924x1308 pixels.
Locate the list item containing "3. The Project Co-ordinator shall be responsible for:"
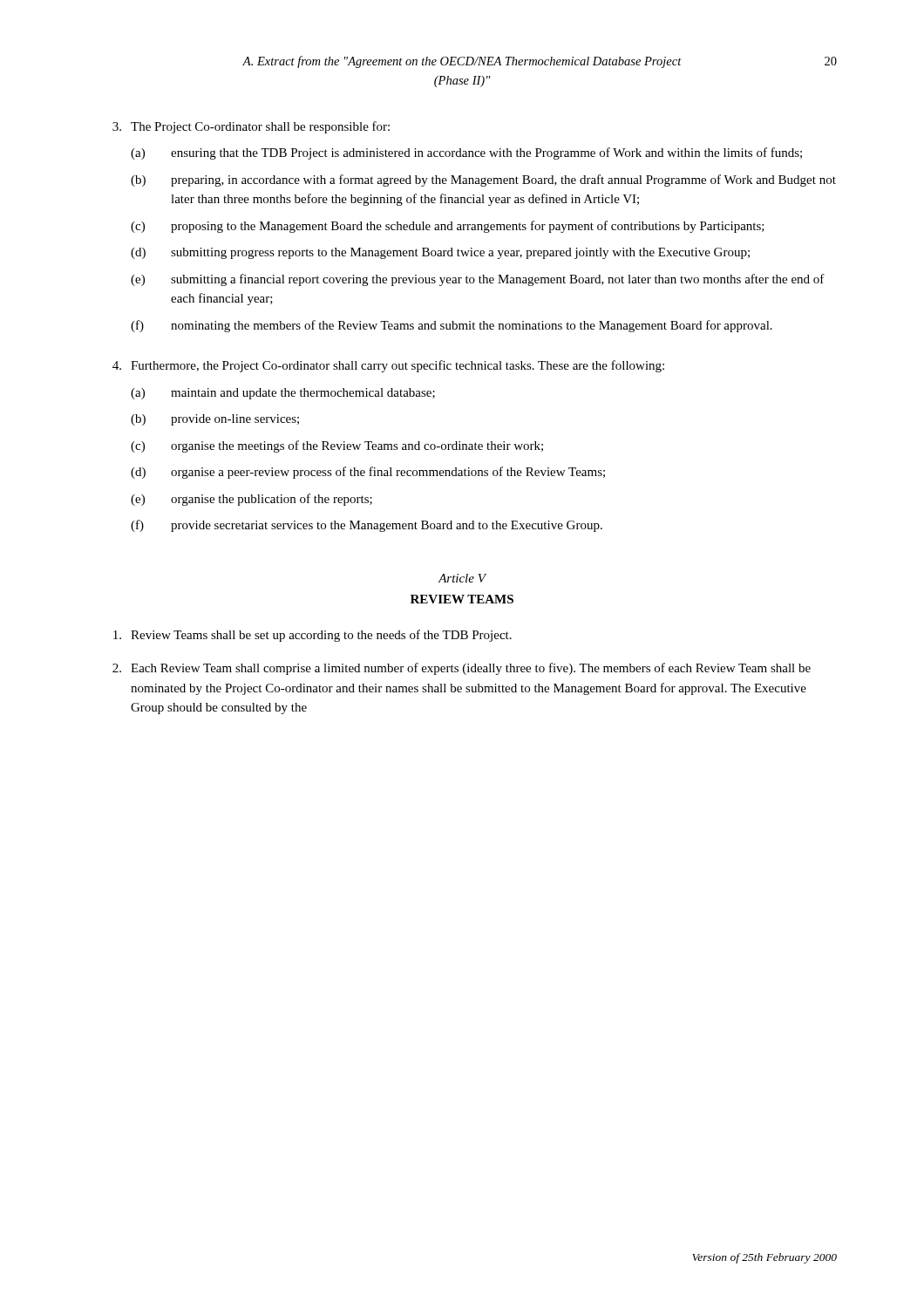462,229
